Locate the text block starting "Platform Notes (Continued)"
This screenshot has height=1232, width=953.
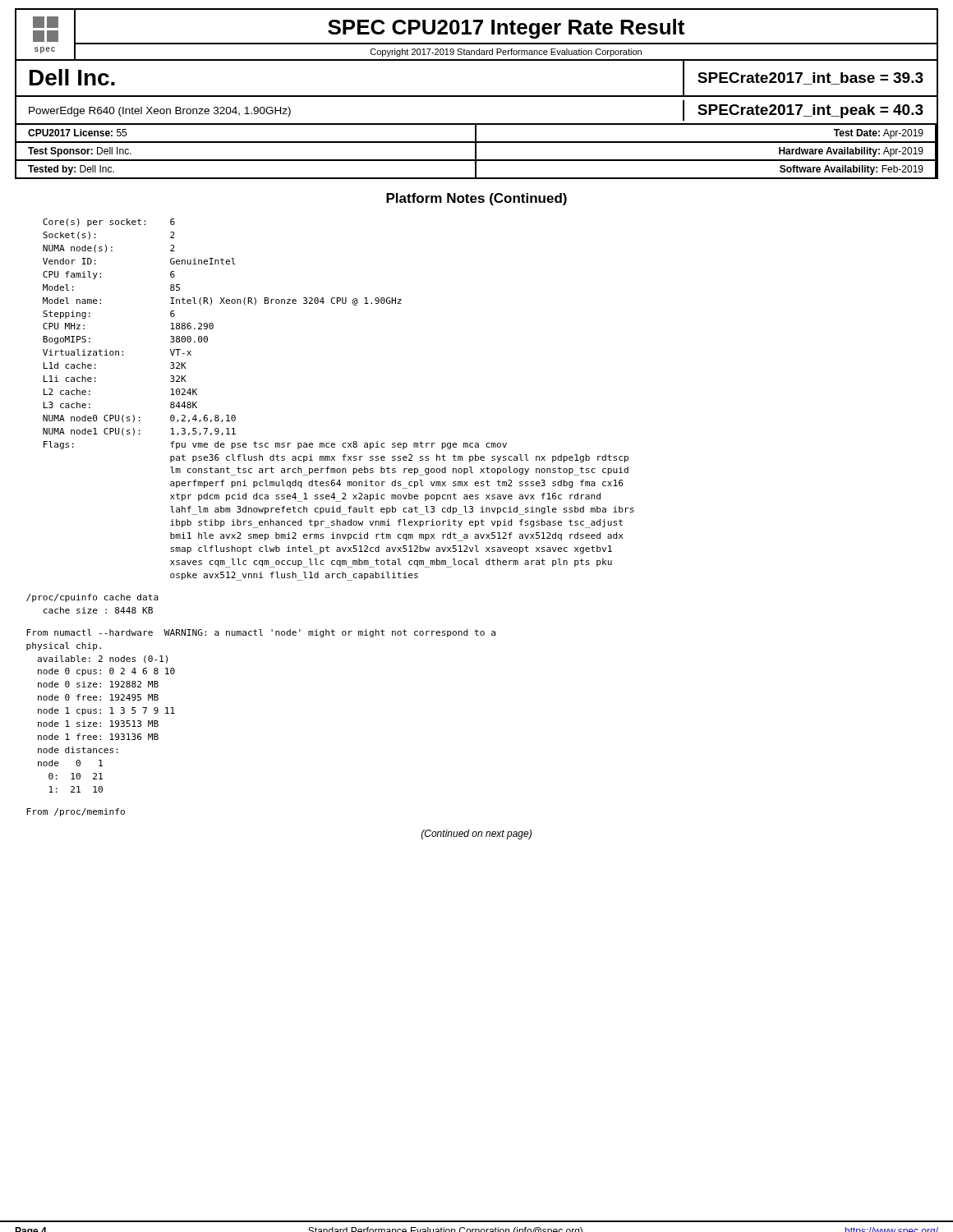pos(476,198)
